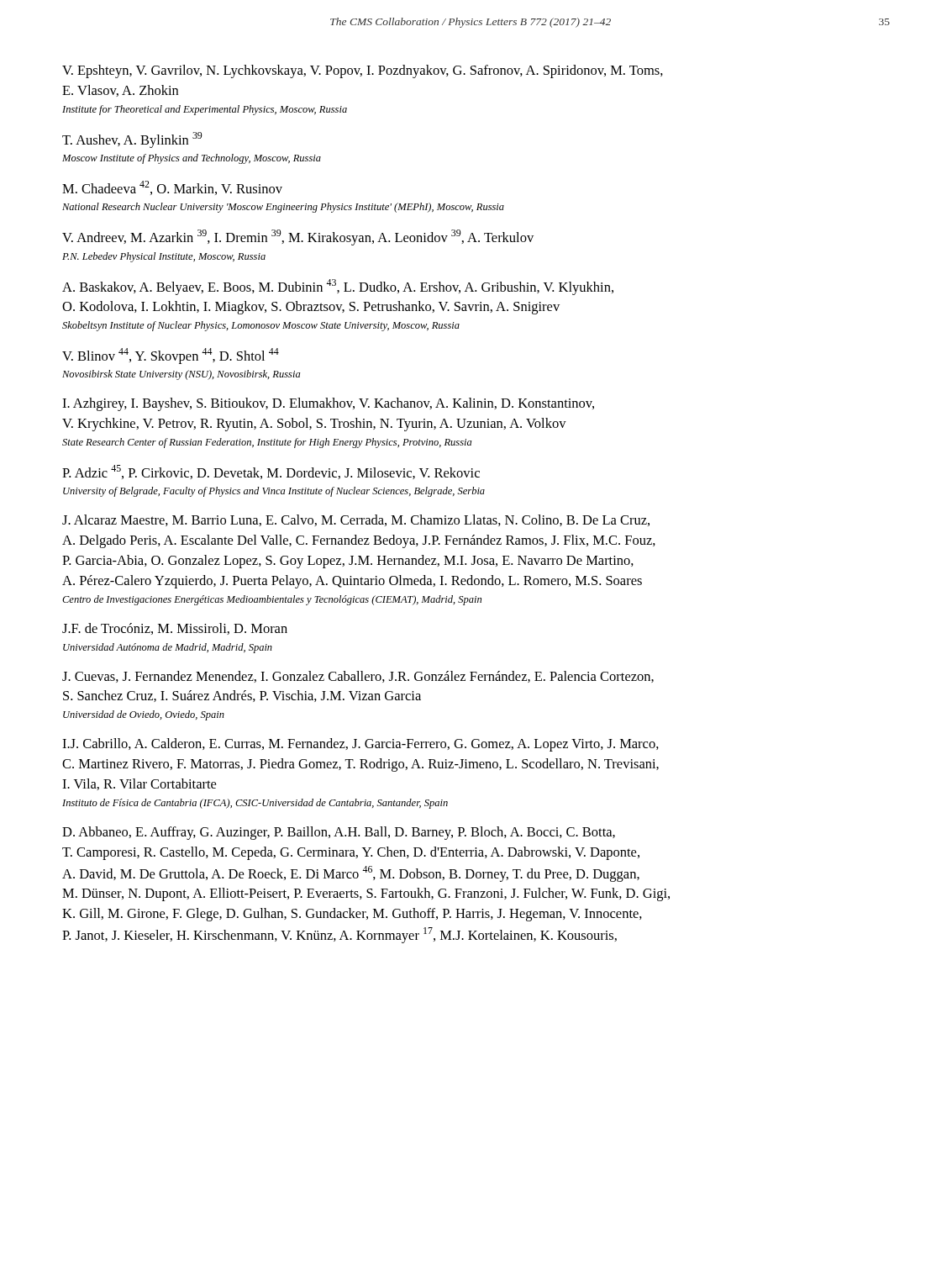Find the block on this page that starts "Institute for Theoretical and Experimental Physics,"
This screenshot has width=952, height=1261.
pyautogui.click(x=205, y=109)
